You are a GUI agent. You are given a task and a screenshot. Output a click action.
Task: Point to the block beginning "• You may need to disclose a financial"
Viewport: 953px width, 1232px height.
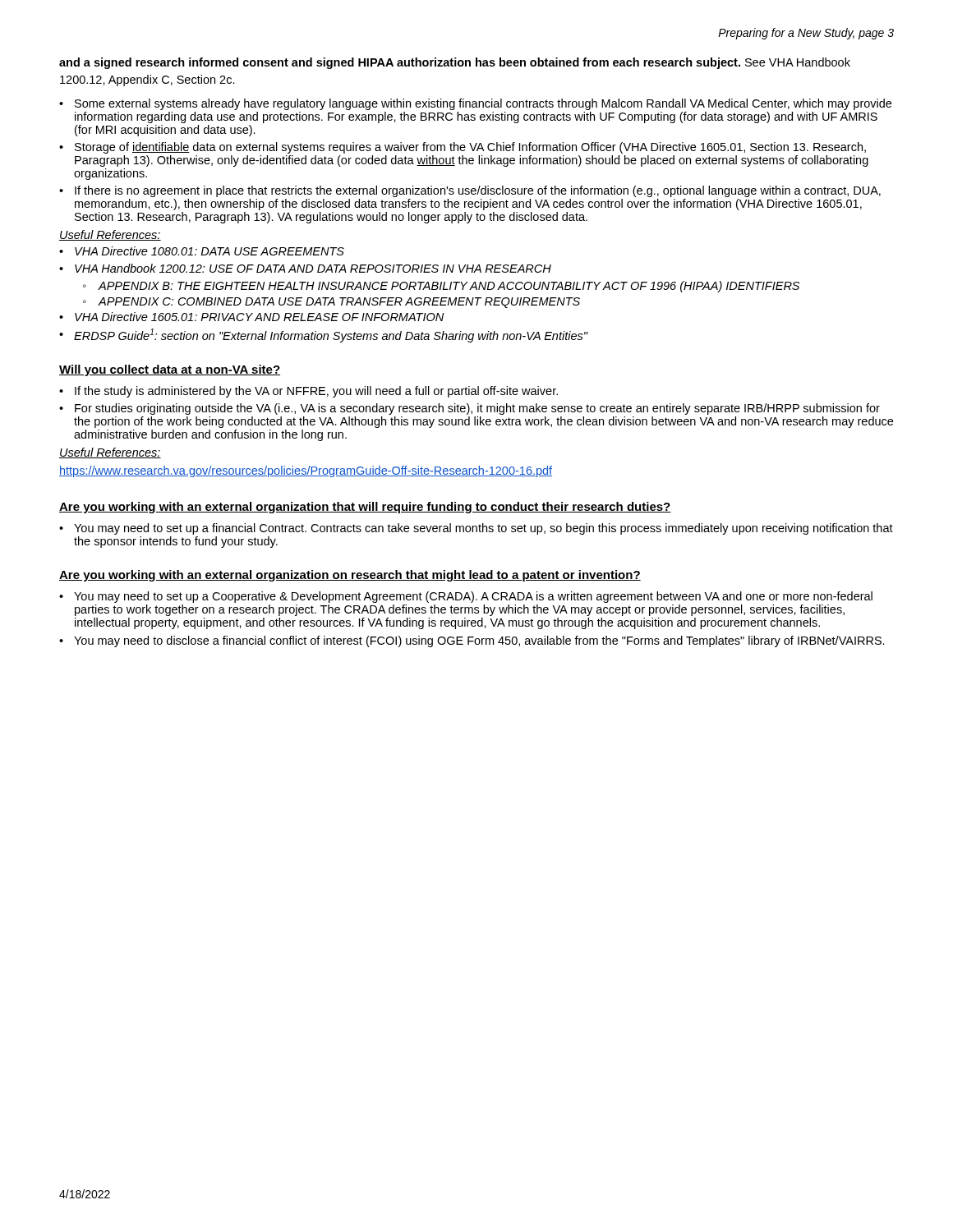pos(476,641)
